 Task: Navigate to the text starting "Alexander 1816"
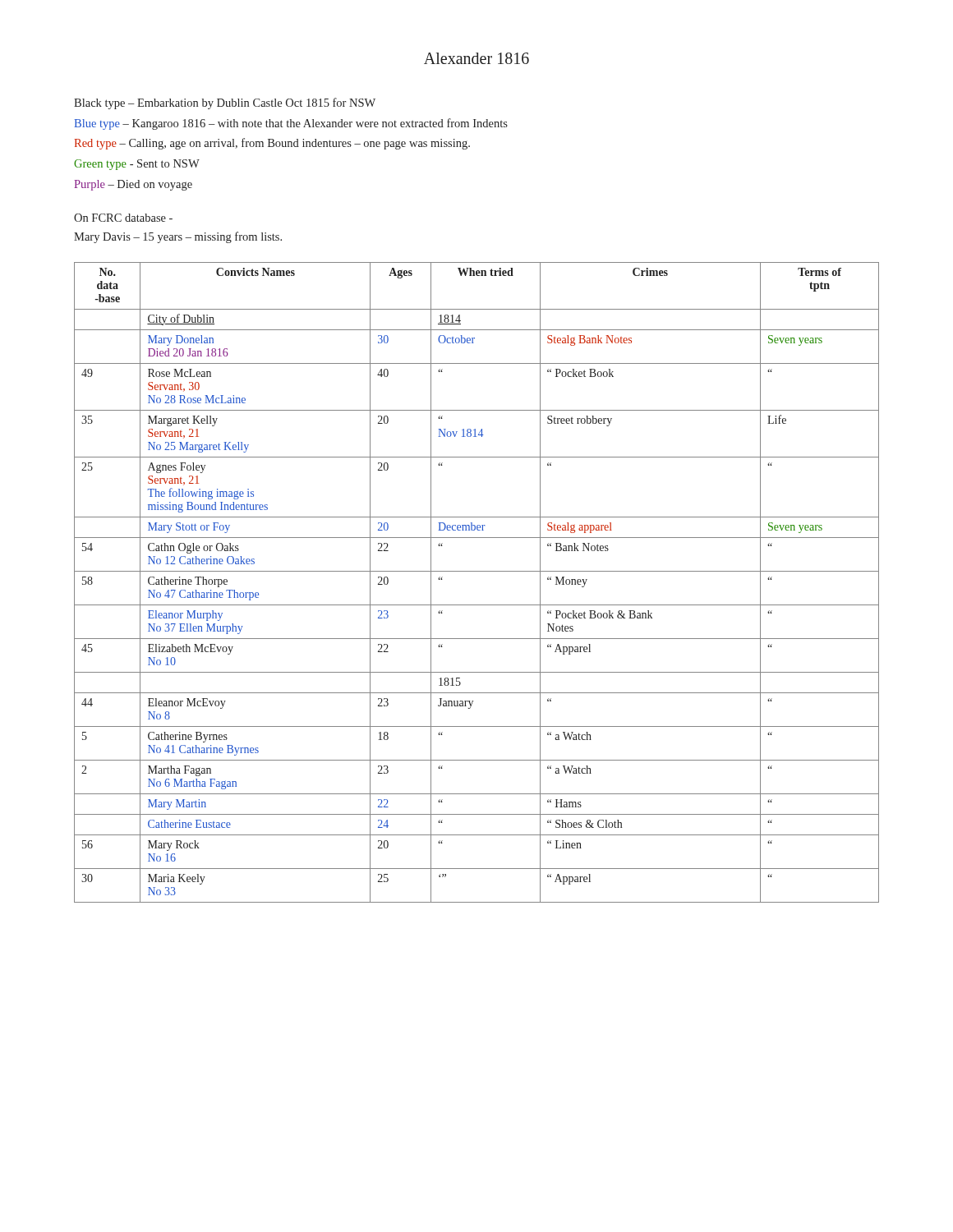click(x=476, y=58)
